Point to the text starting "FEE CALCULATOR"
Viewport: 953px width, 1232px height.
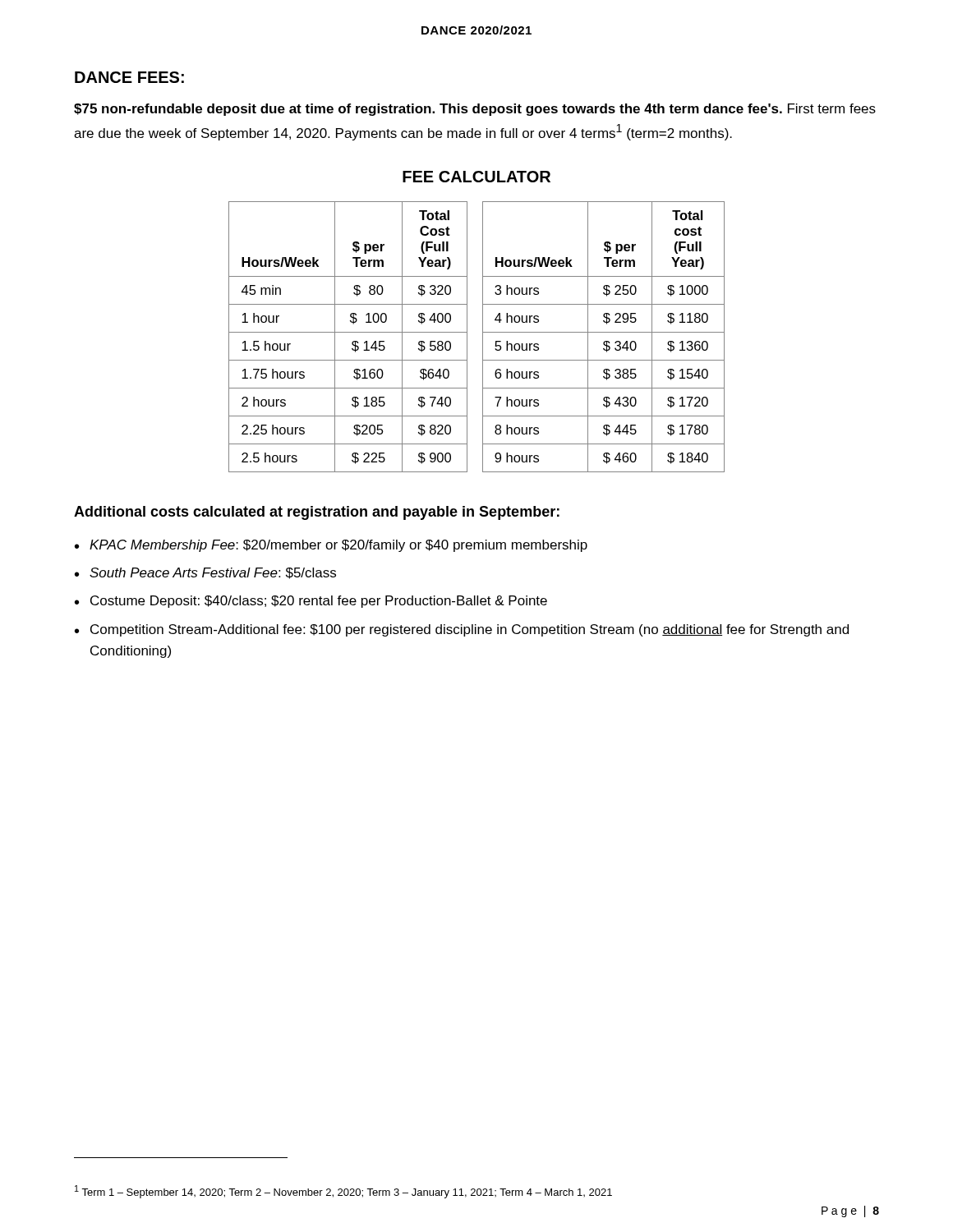pyautogui.click(x=476, y=177)
